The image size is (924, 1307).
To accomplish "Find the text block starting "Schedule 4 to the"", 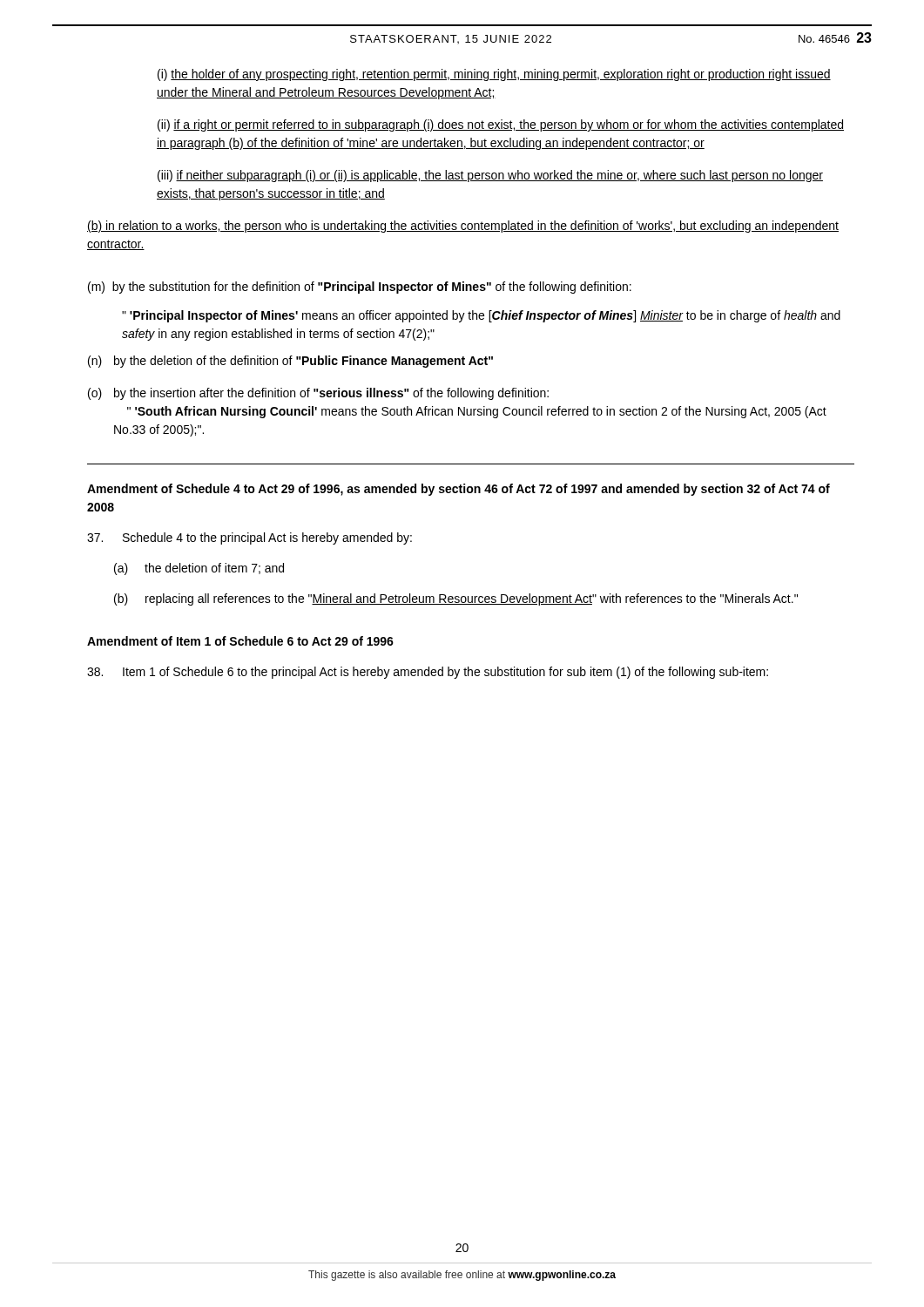I will 250,538.
